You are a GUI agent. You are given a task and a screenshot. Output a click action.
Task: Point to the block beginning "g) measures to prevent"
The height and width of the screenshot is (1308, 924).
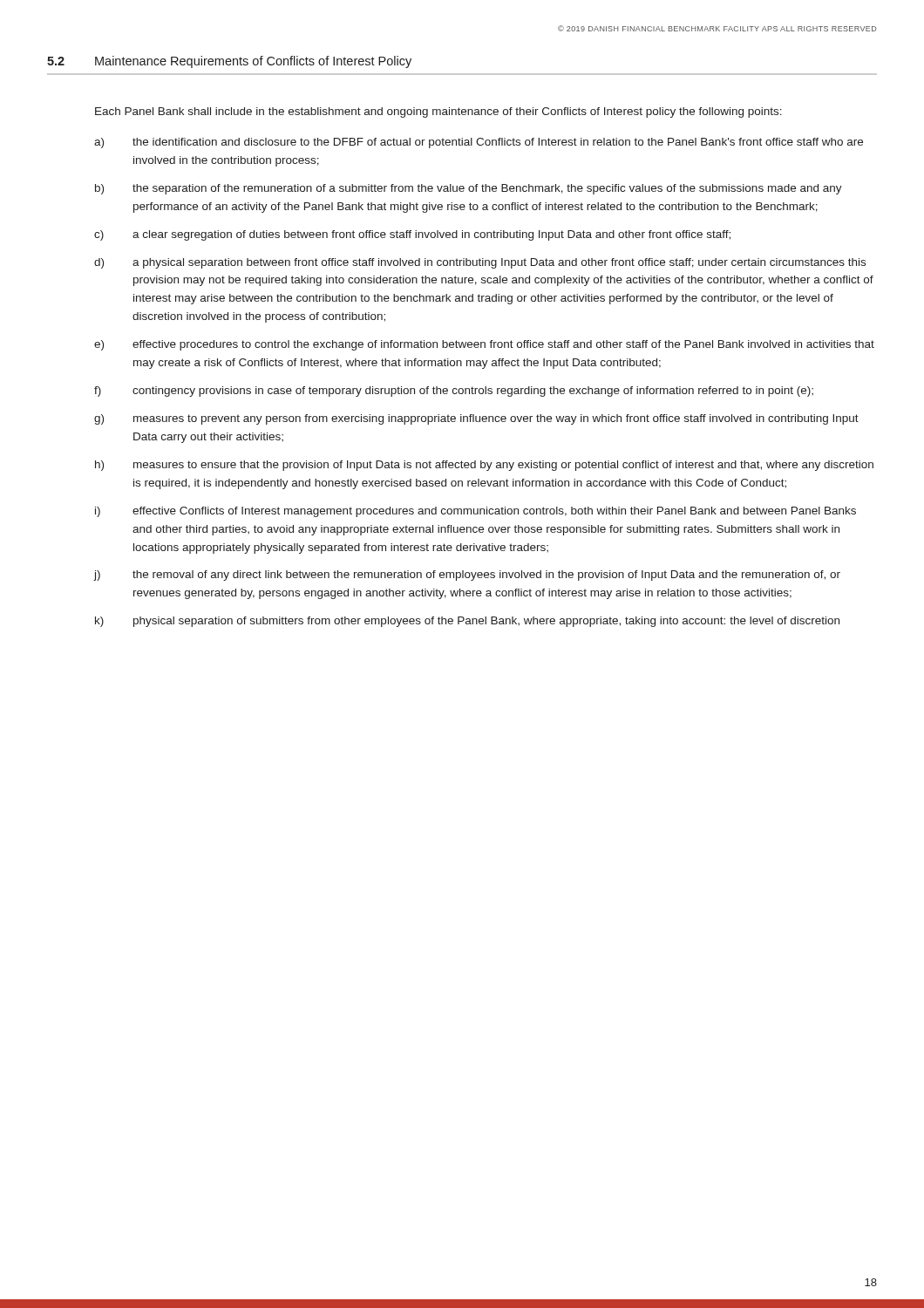tap(486, 428)
